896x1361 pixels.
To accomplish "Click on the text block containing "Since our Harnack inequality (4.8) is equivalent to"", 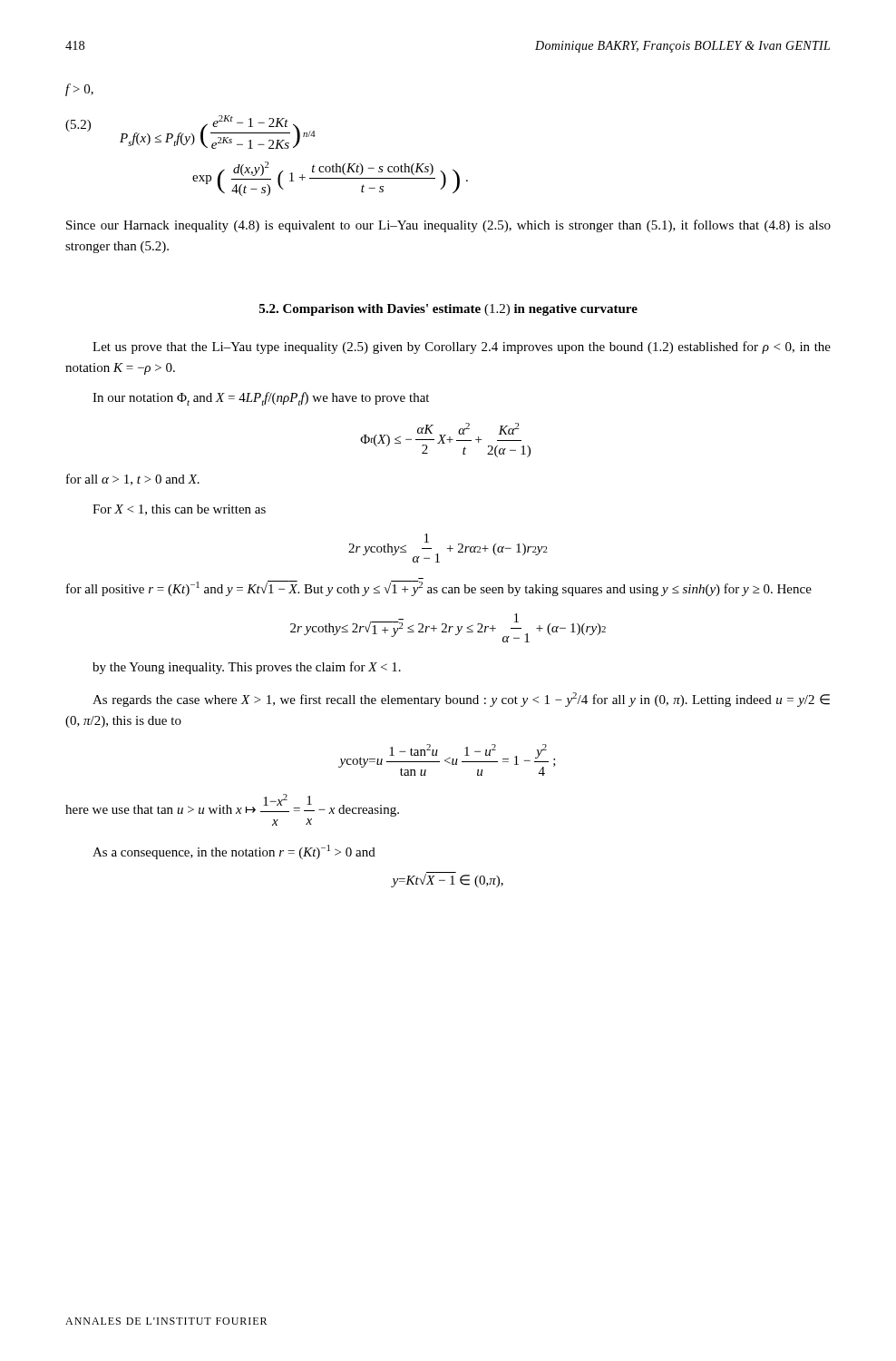I will tap(448, 236).
